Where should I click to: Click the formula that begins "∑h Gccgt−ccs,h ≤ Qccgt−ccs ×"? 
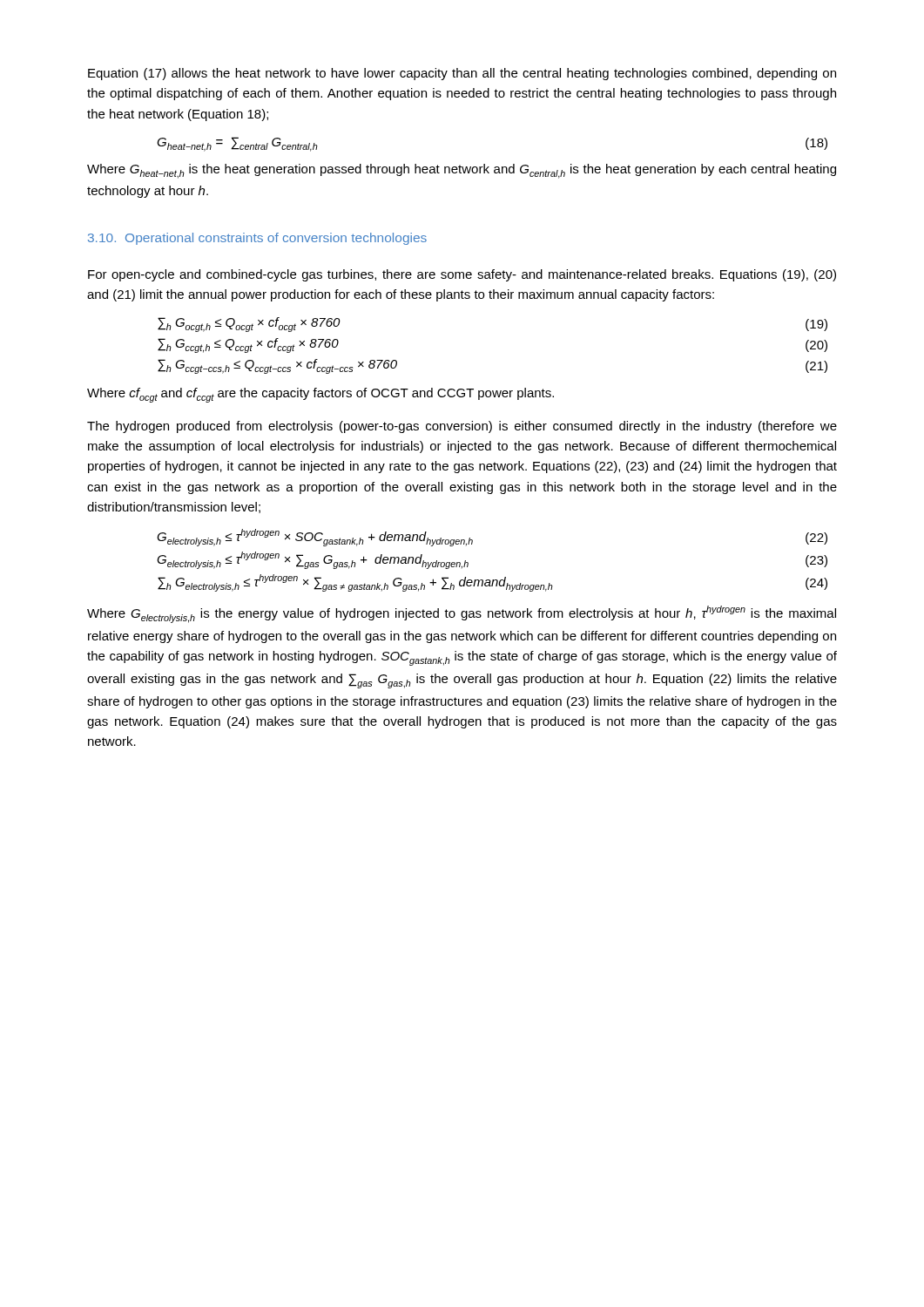[268, 367]
